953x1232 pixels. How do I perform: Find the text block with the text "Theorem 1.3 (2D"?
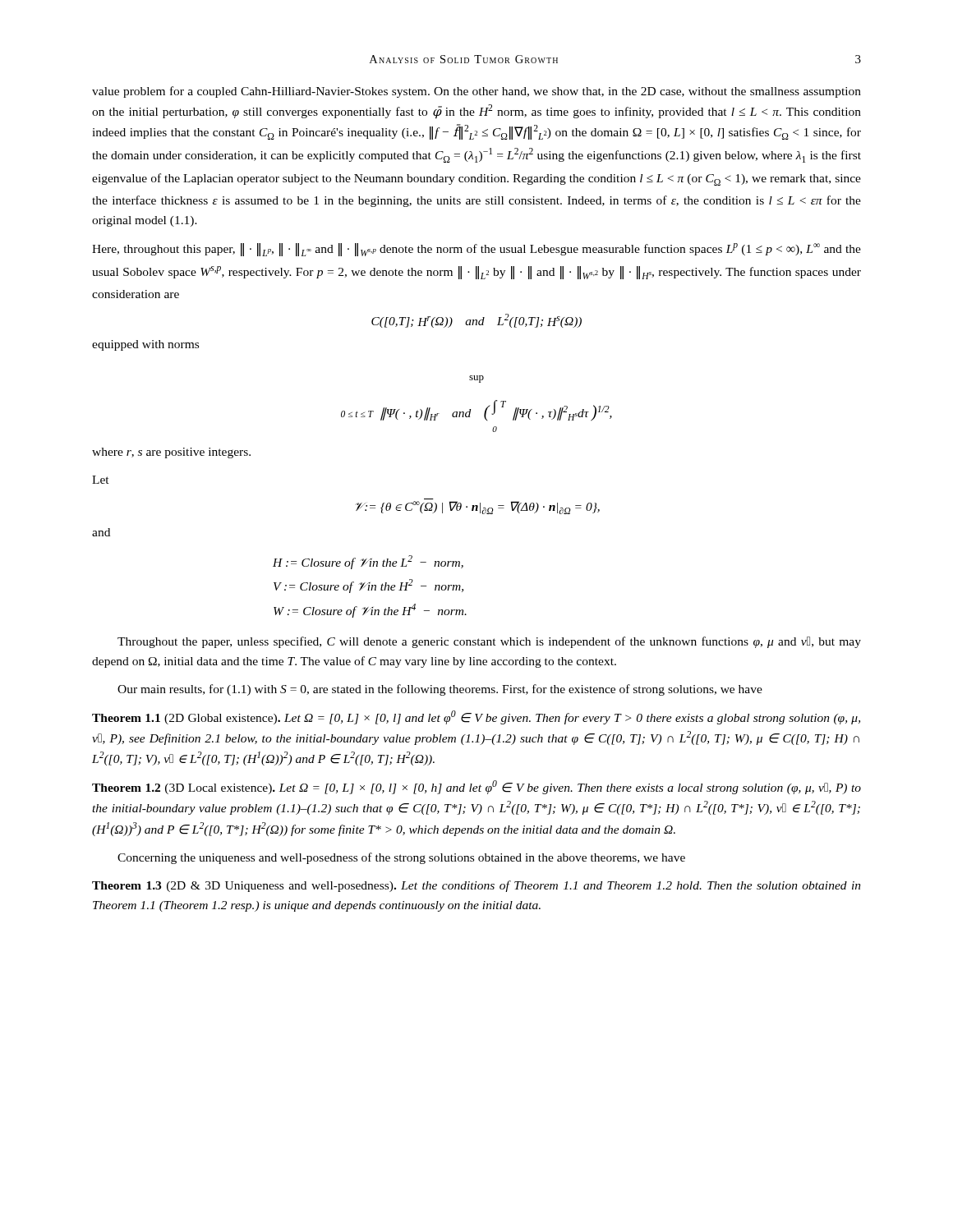click(x=476, y=895)
